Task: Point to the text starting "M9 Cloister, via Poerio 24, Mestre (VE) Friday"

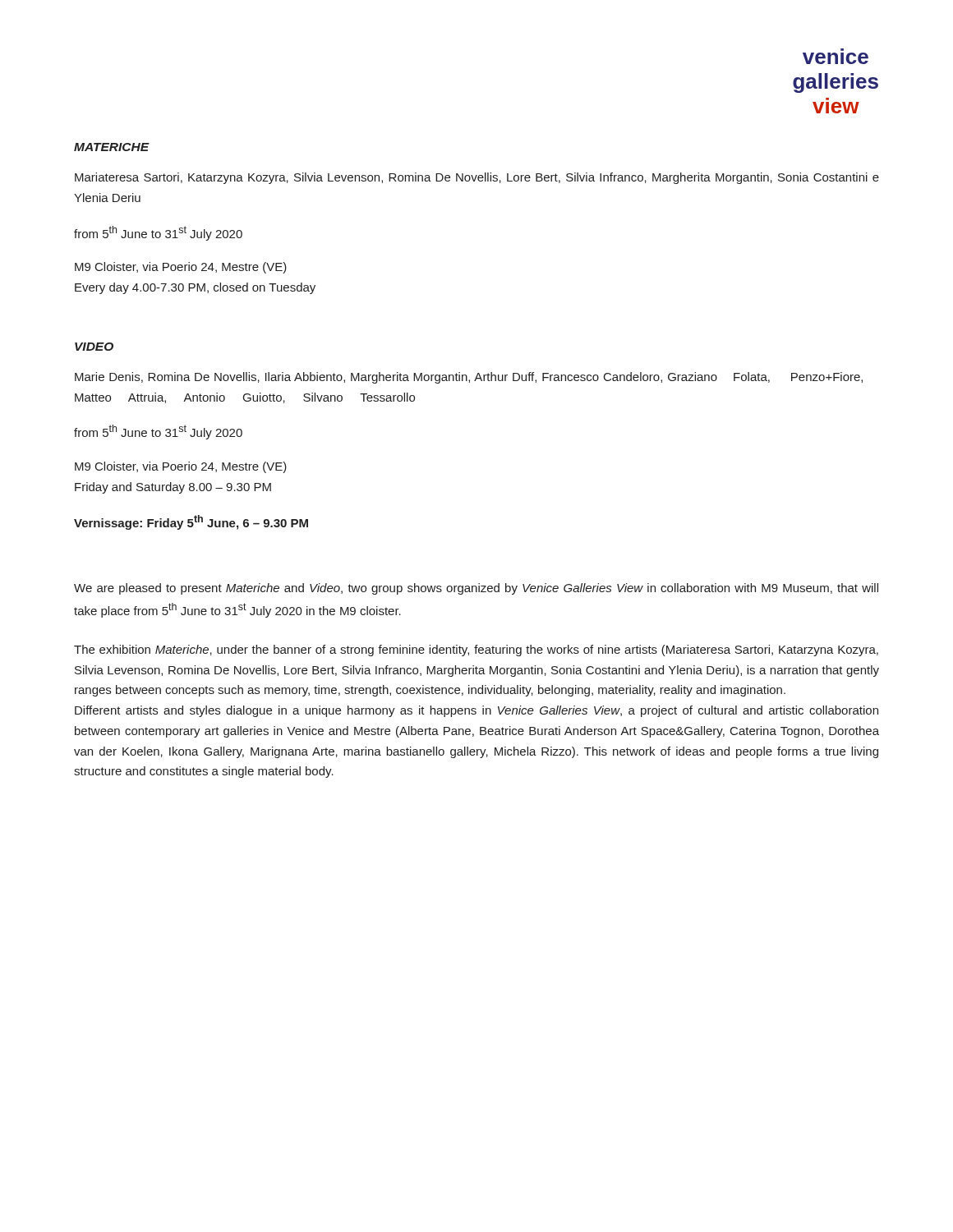Action: tap(180, 476)
